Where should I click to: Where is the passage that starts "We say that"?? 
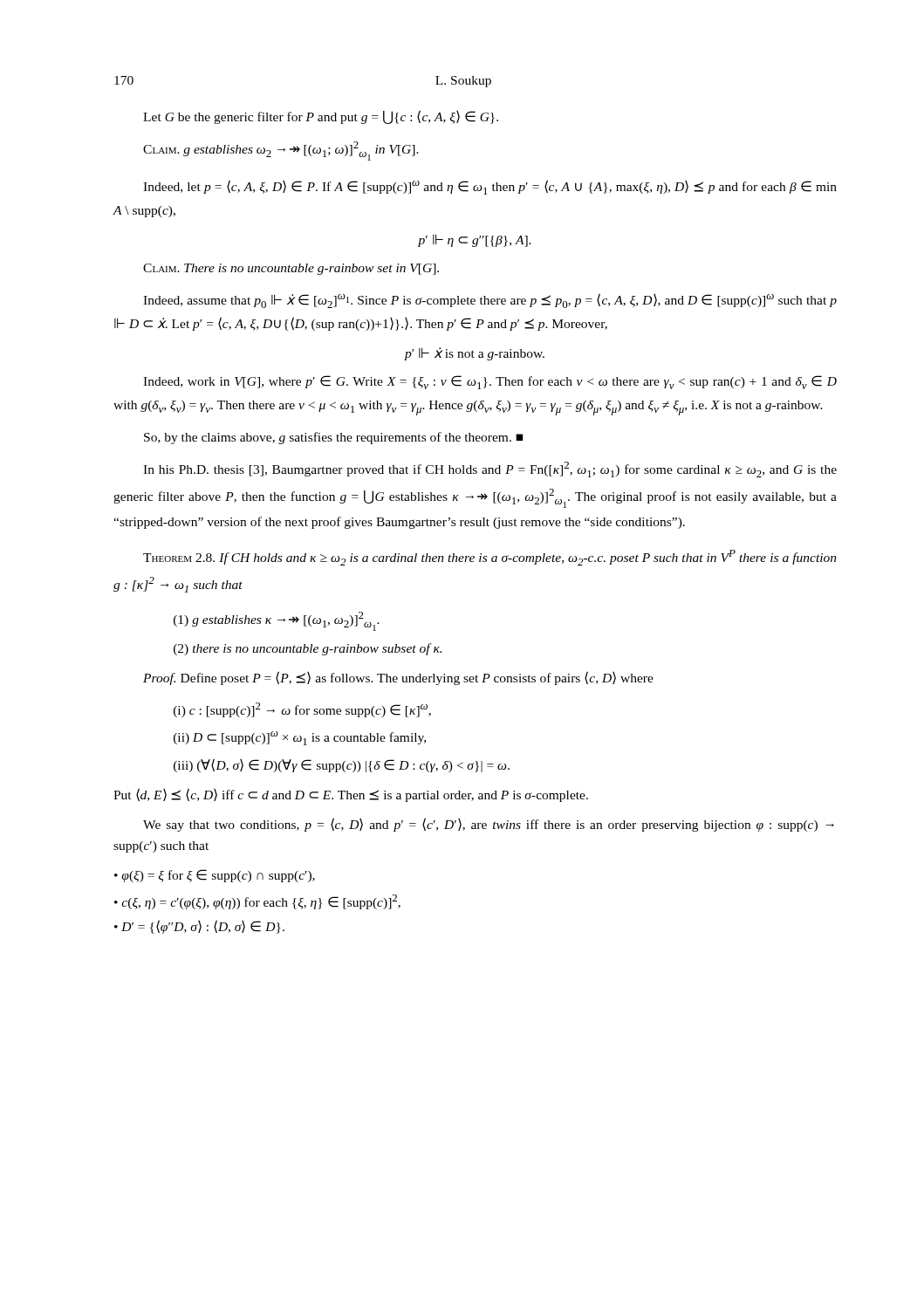475,835
